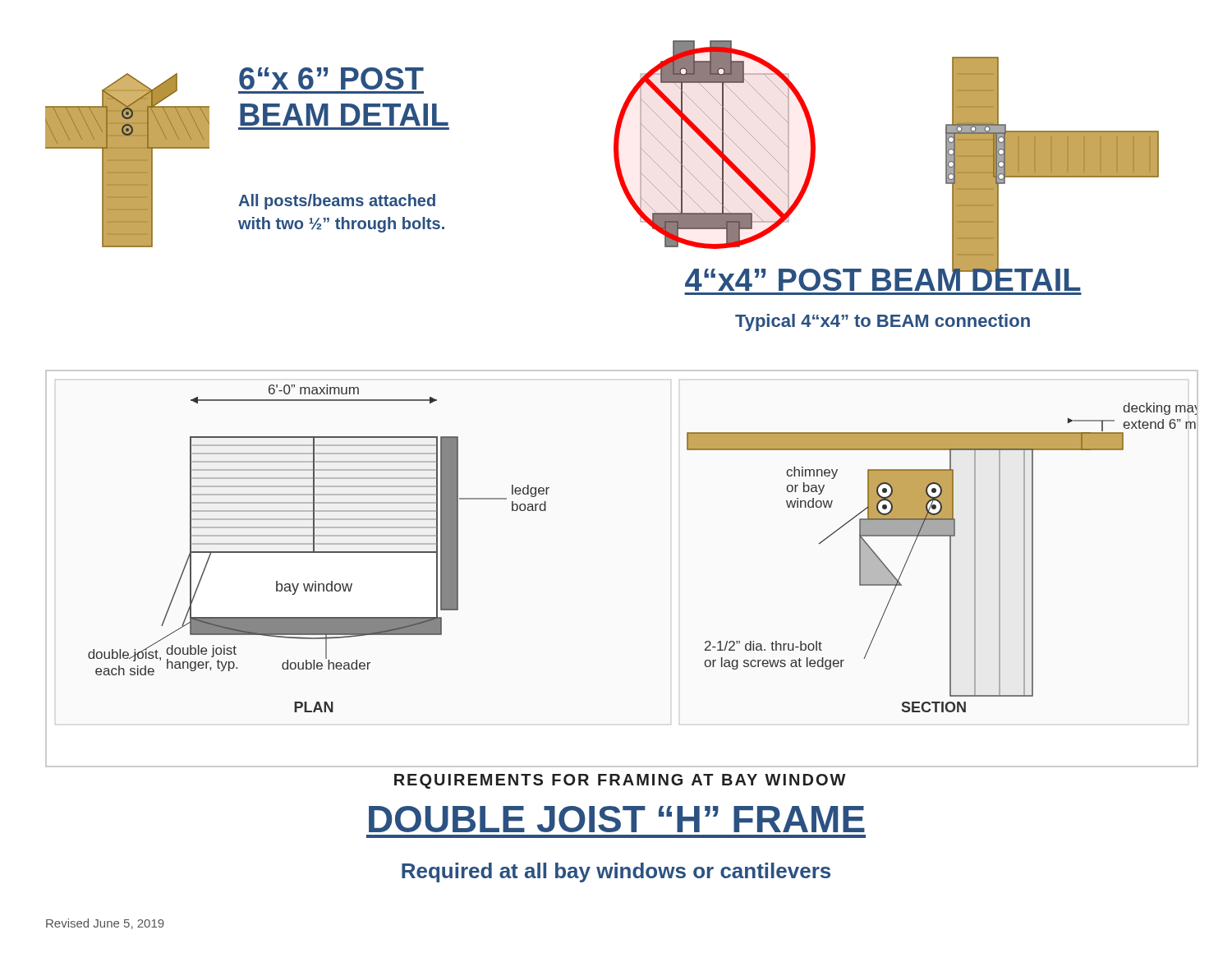Viewport: 1232px width, 953px height.
Task: Click on the text containing "Required at all bay windows or cantilevers"
Action: [616, 871]
